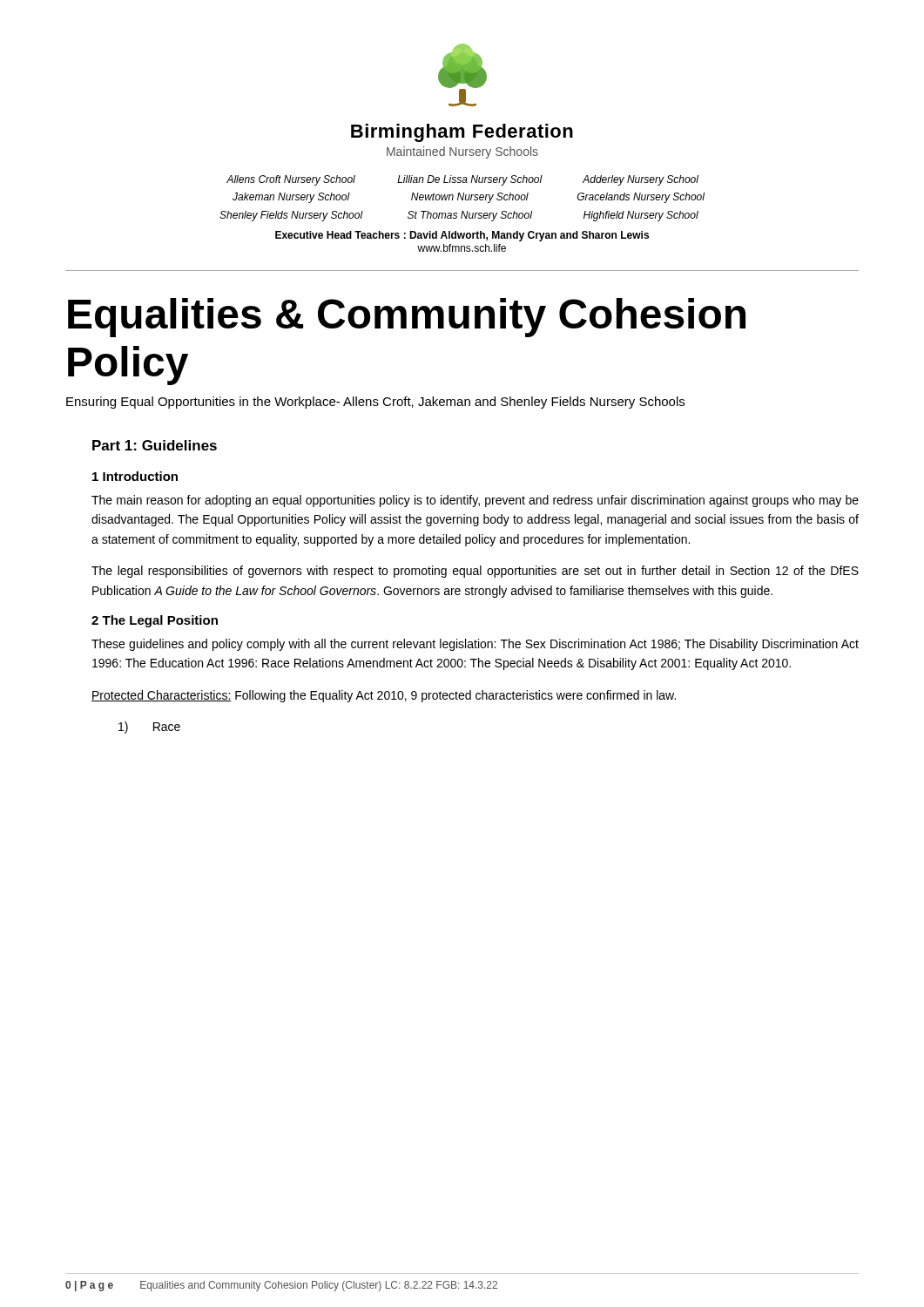Screen dimensions: 1307x924
Task: Click on the logo
Action: [x=462, y=97]
